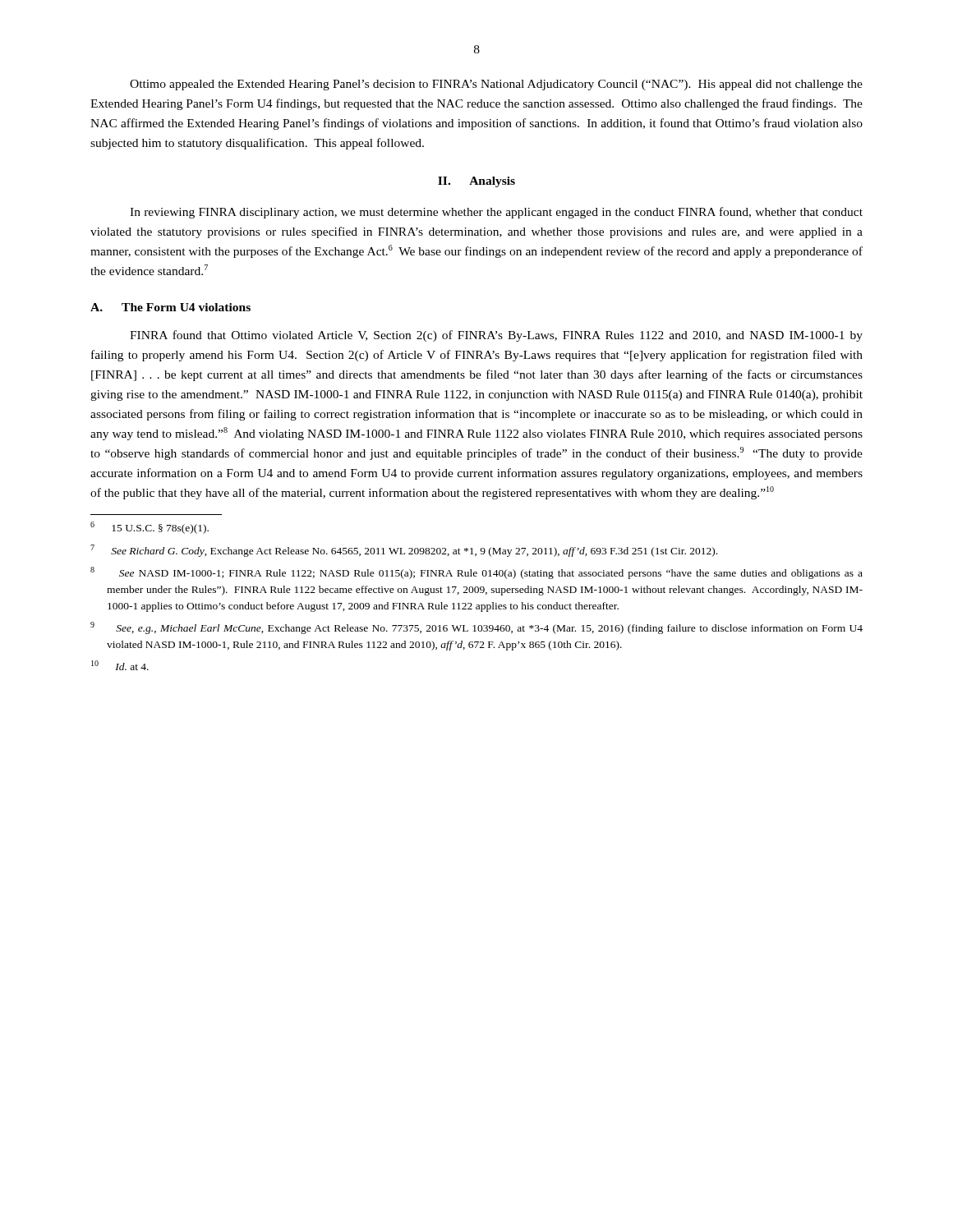The width and height of the screenshot is (953, 1232).
Task: Click where it says "II. Analysis"
Action: pos(476,181)
